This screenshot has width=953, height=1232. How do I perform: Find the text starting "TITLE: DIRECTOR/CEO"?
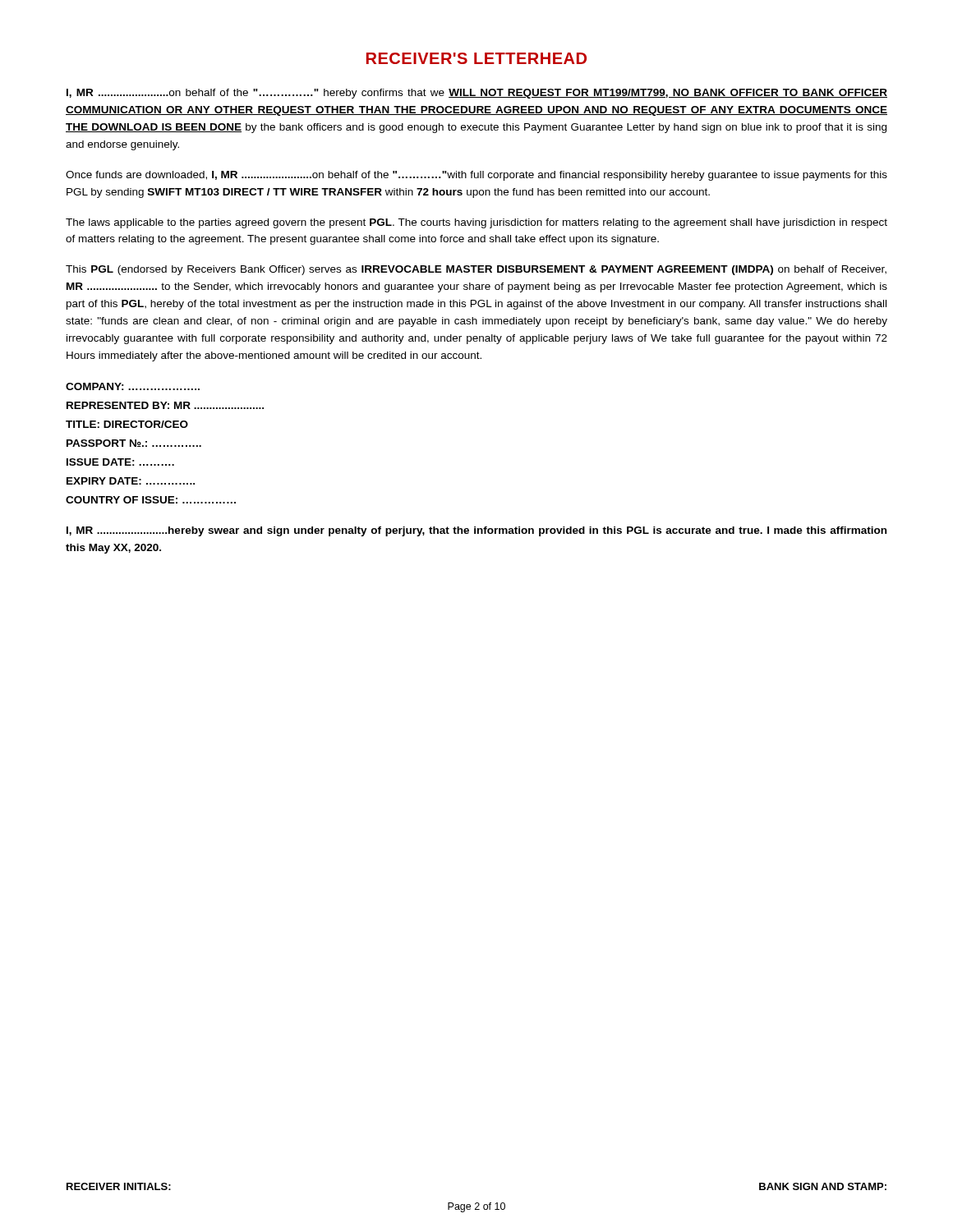(x=127, y=424)
